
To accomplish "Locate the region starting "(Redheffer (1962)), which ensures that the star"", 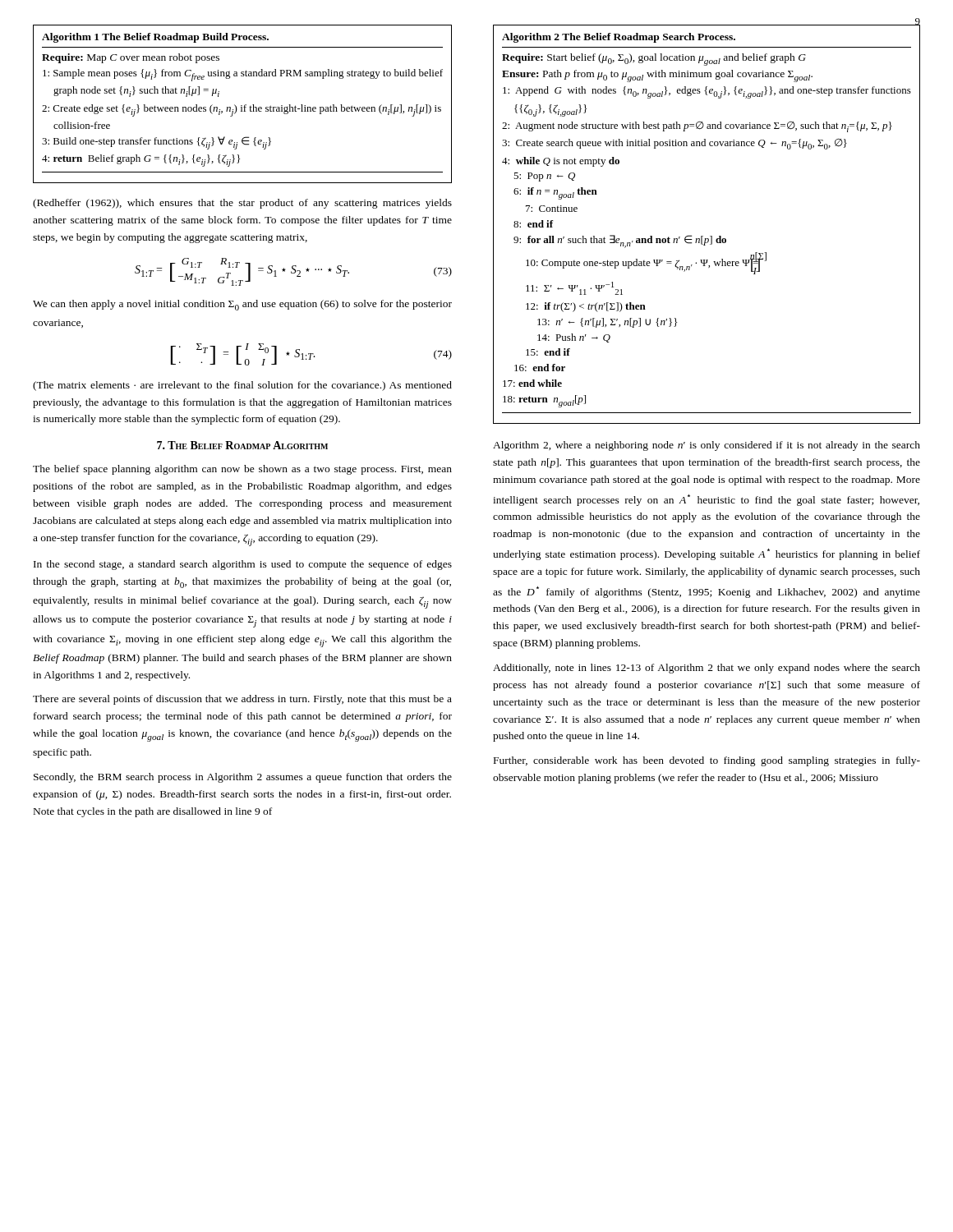I will (242, 220).
